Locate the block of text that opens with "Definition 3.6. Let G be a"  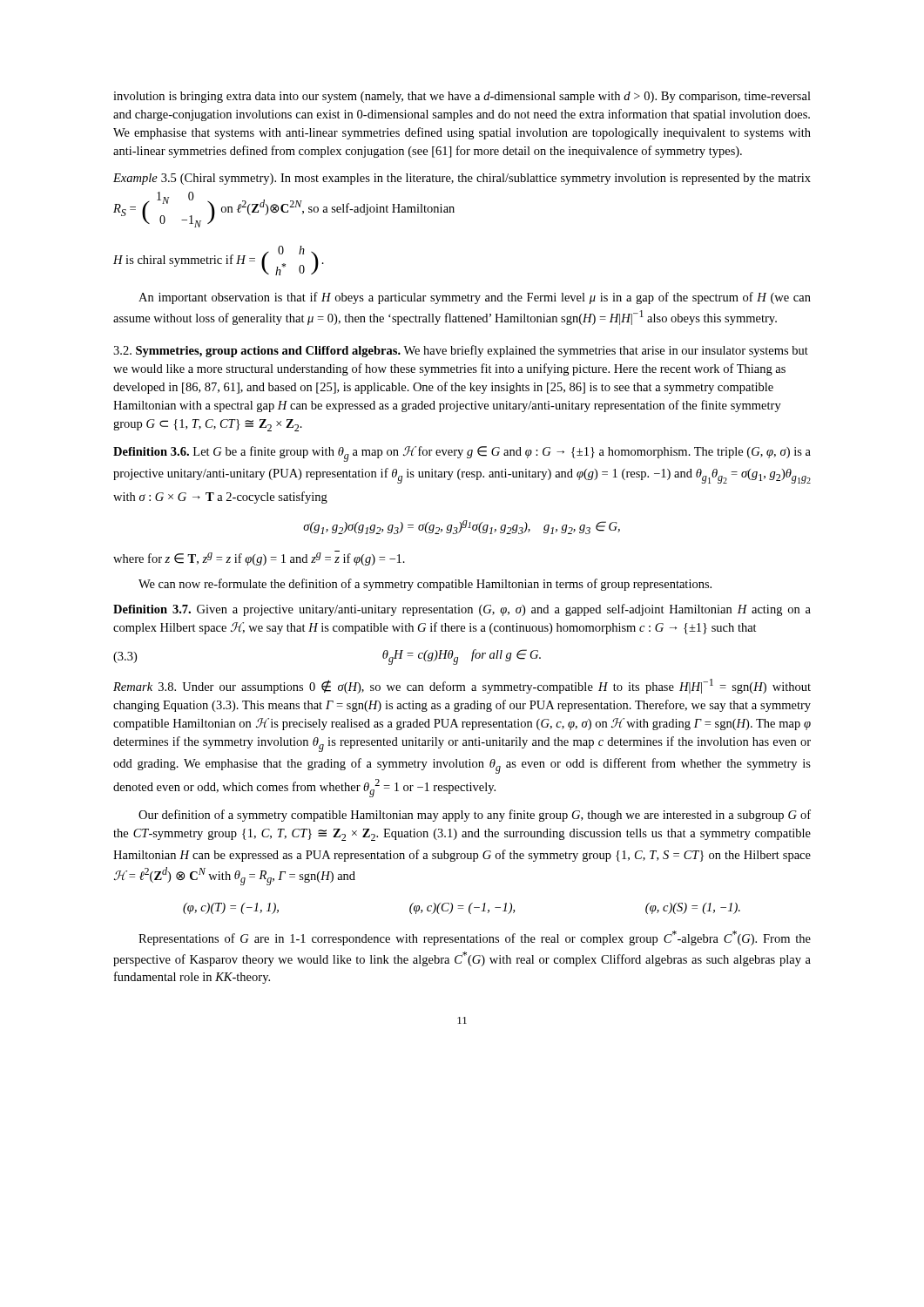462,474
